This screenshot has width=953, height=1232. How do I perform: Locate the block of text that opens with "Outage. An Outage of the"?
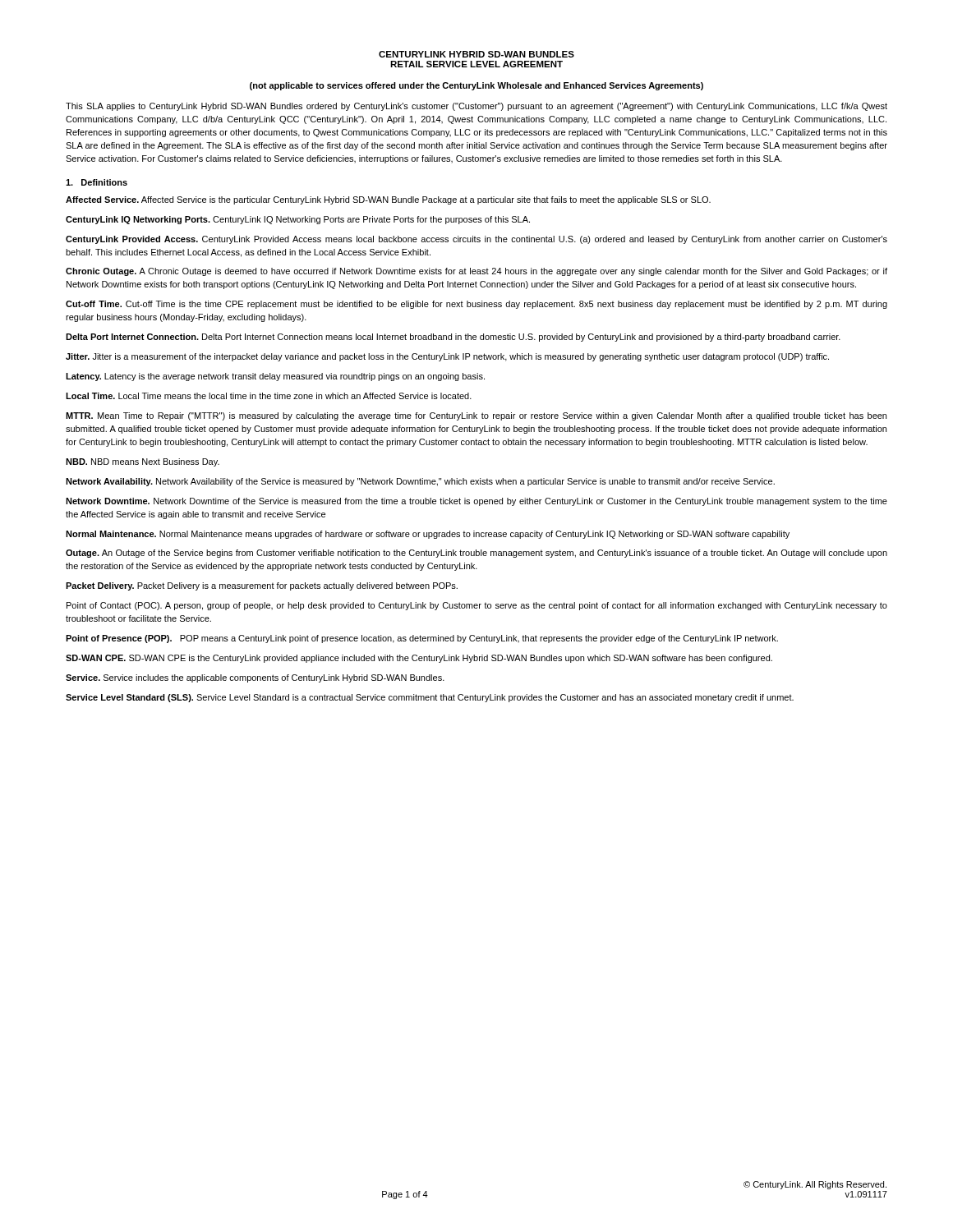[476, 560]
